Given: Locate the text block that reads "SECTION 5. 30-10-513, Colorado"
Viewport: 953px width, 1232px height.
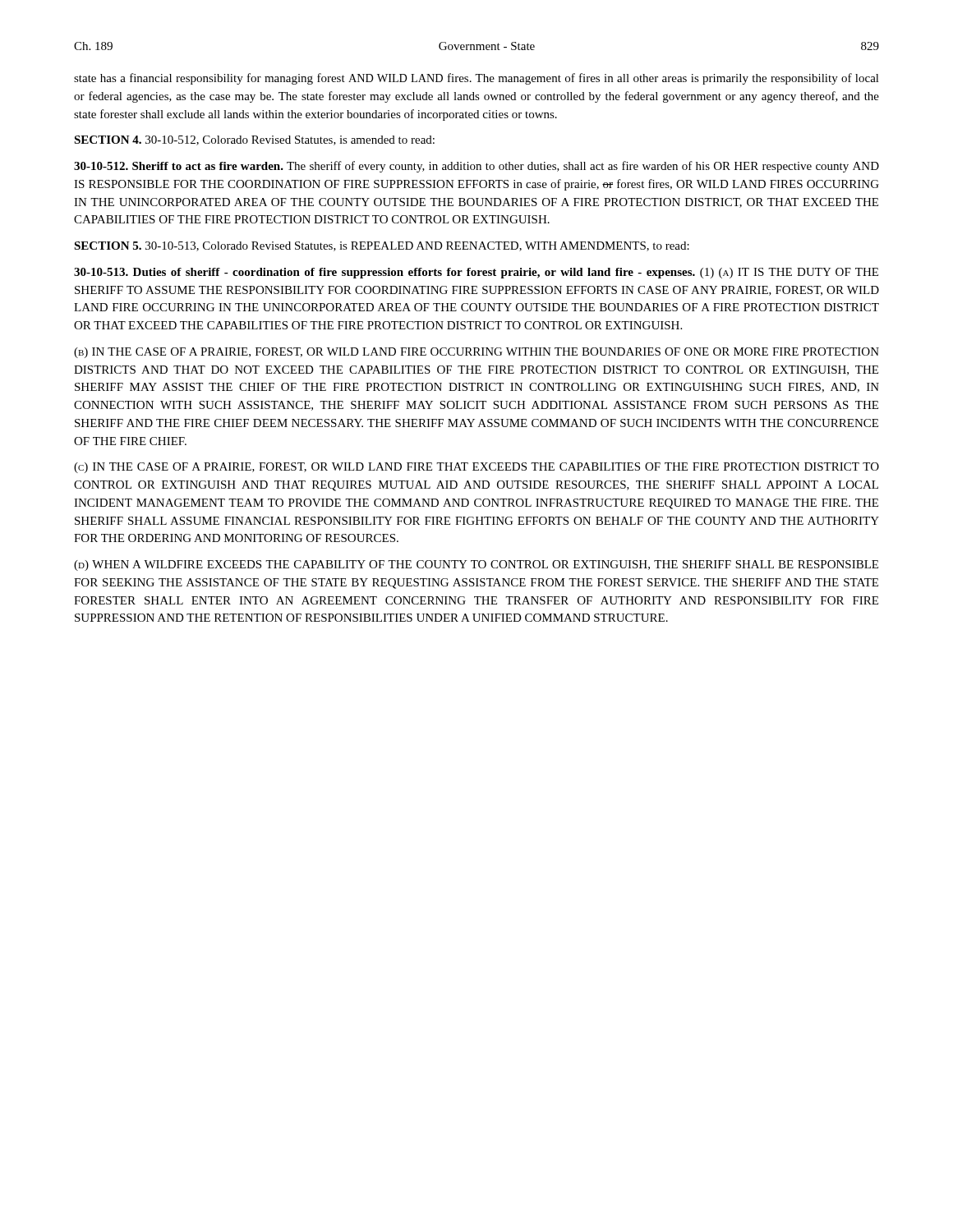Looking at the screenshot, I should [x=476, y=246].
